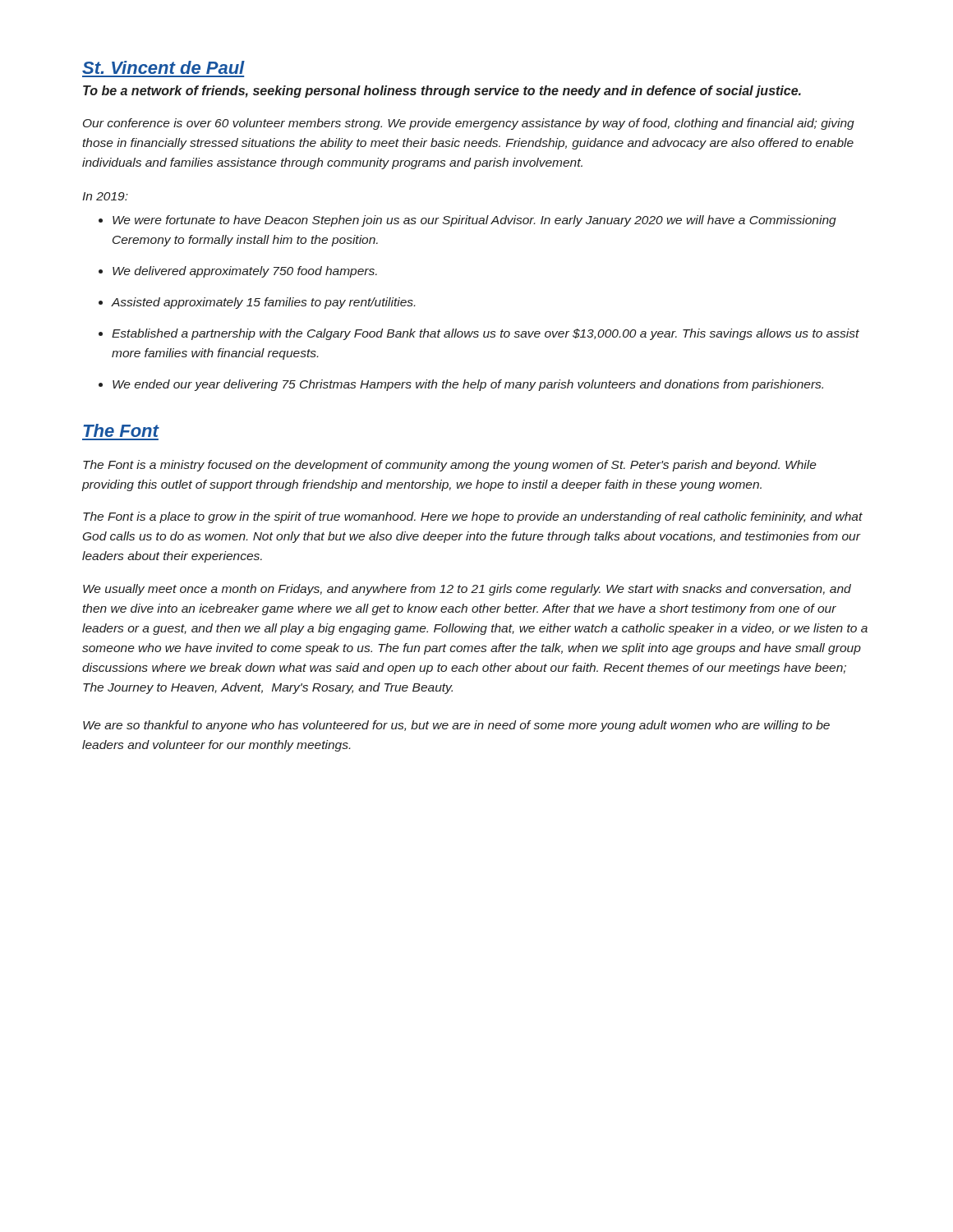Navigate to the passage starting "Established a partnership with the Calgary"
The height and width of the screenshot is (1232, 953).
pos(485,343)
